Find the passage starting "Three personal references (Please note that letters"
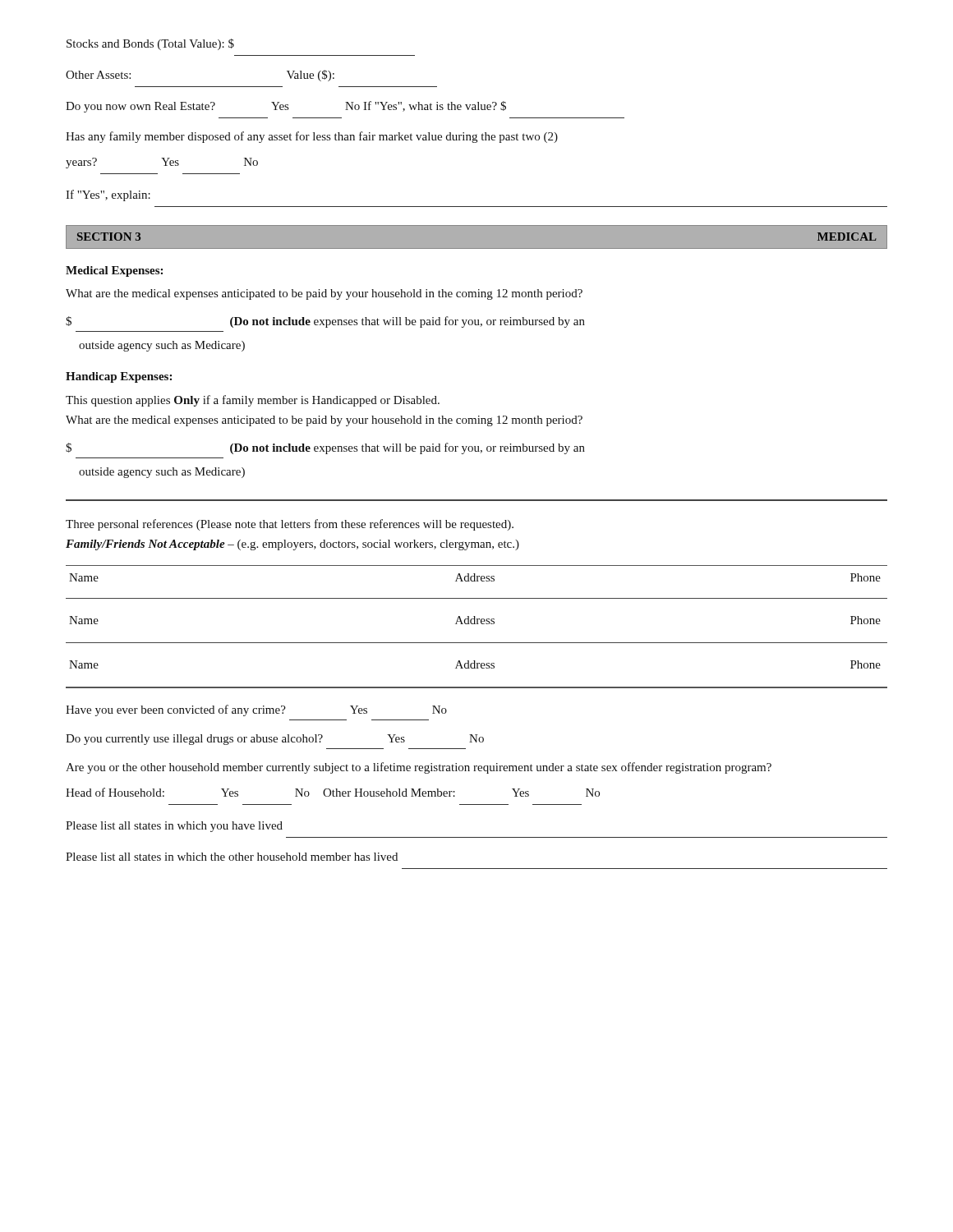Screen dimensions: 1232x953 (x=292, y=533)
